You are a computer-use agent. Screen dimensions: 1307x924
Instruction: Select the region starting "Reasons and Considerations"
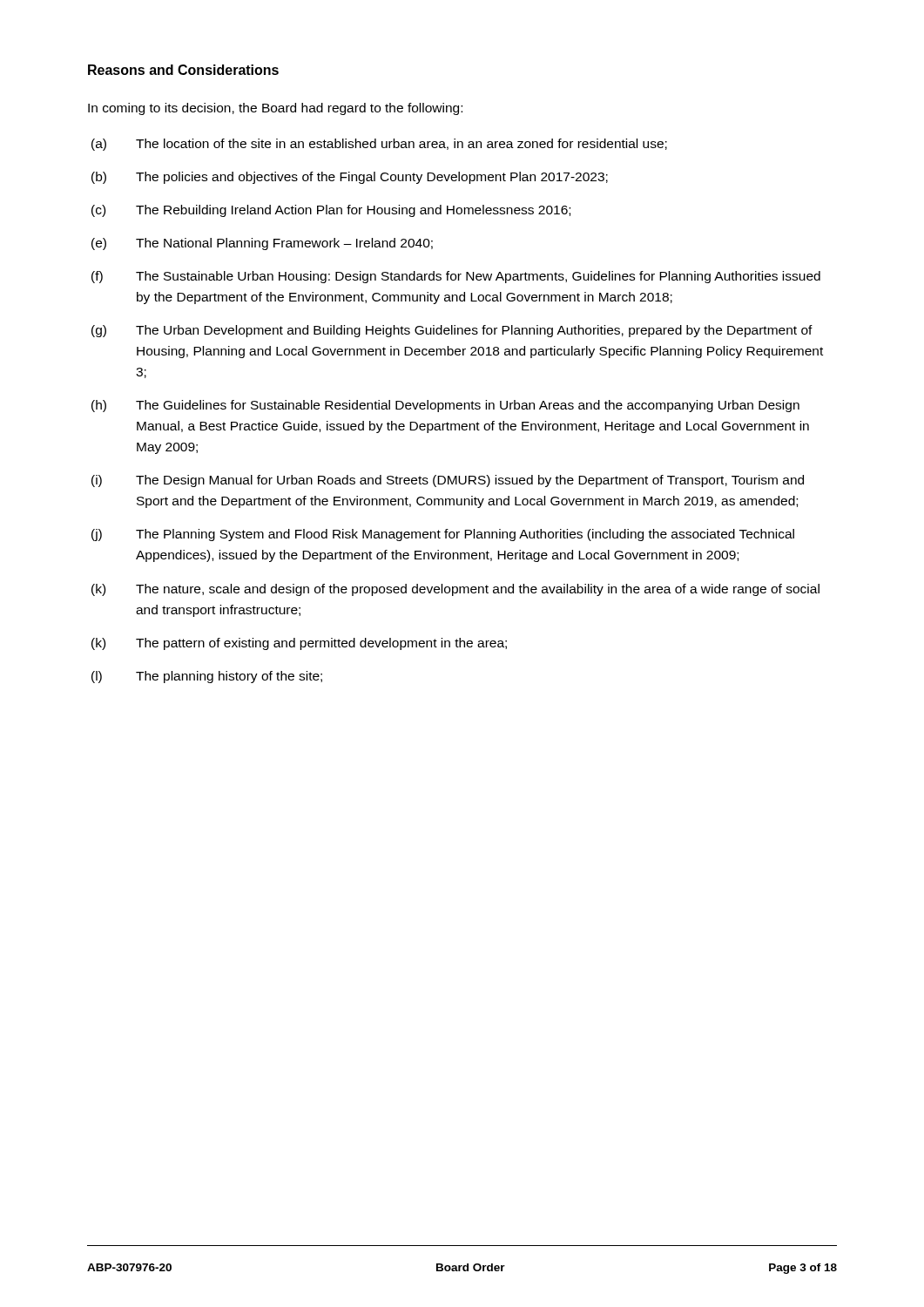(183, 70)
